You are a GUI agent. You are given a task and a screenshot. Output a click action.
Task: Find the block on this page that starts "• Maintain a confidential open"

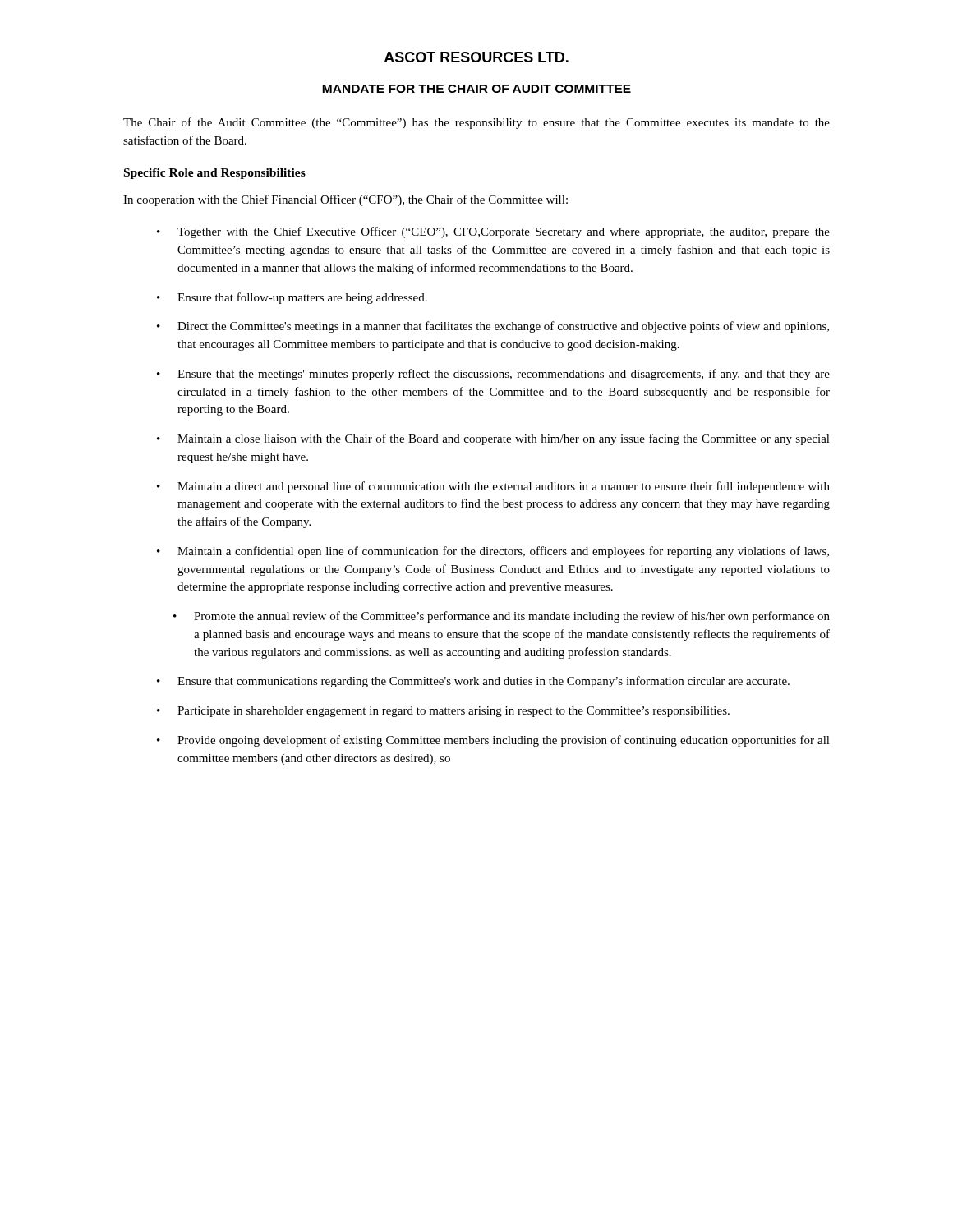[493, 569]
